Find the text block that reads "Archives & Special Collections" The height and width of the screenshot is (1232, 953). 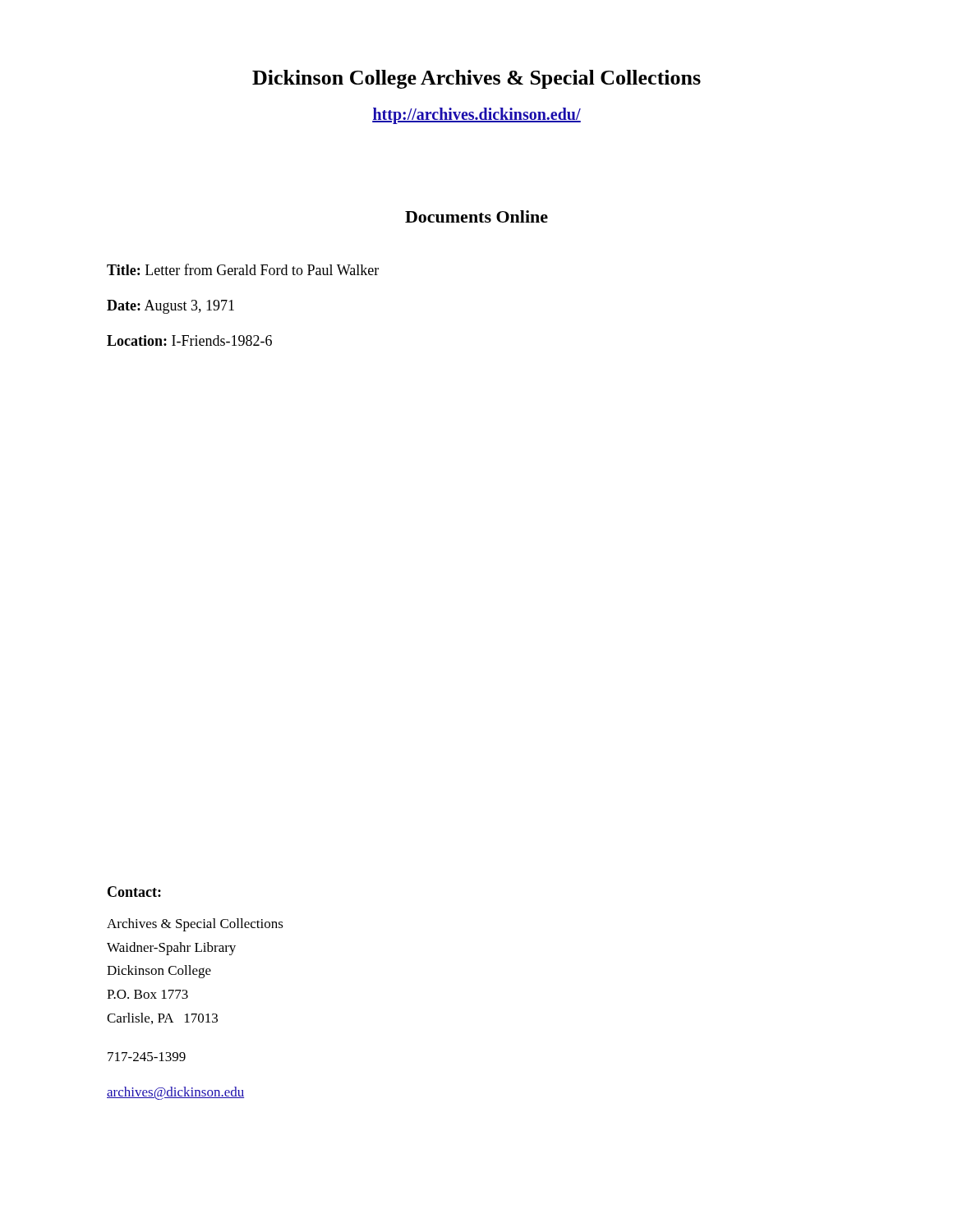195,971
